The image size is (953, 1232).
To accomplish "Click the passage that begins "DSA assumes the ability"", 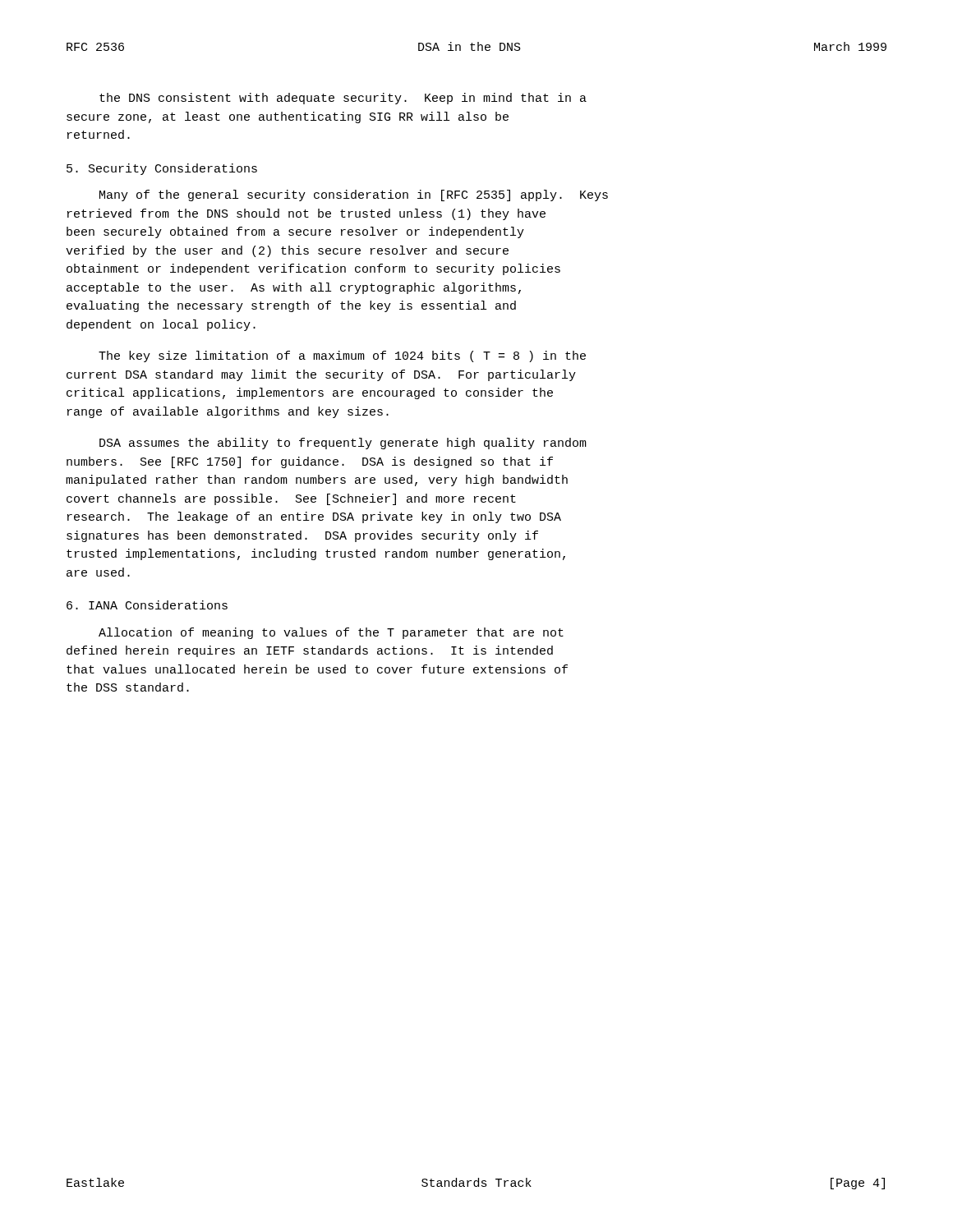I will point(326,509).
